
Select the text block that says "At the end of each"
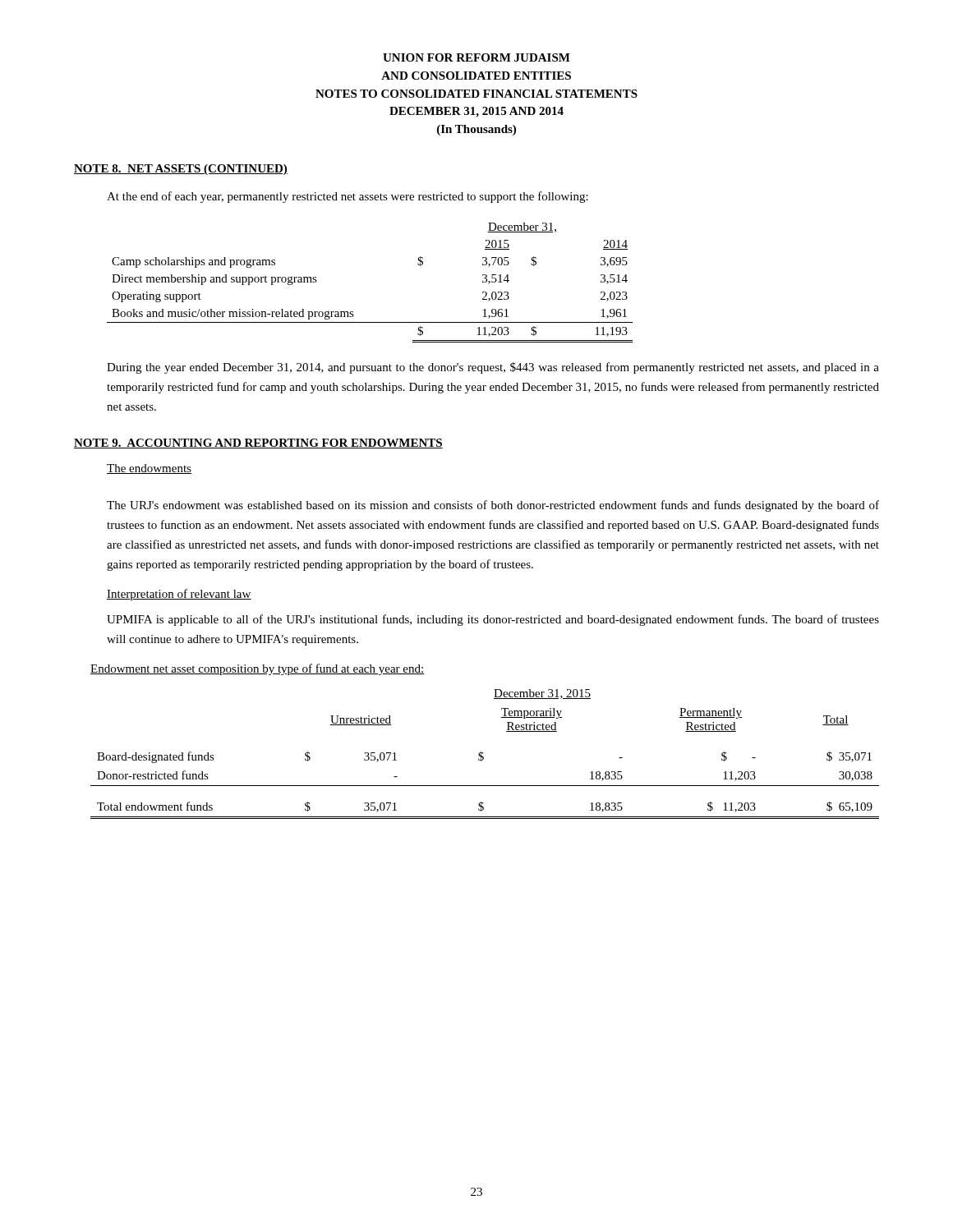coord(348,196)
